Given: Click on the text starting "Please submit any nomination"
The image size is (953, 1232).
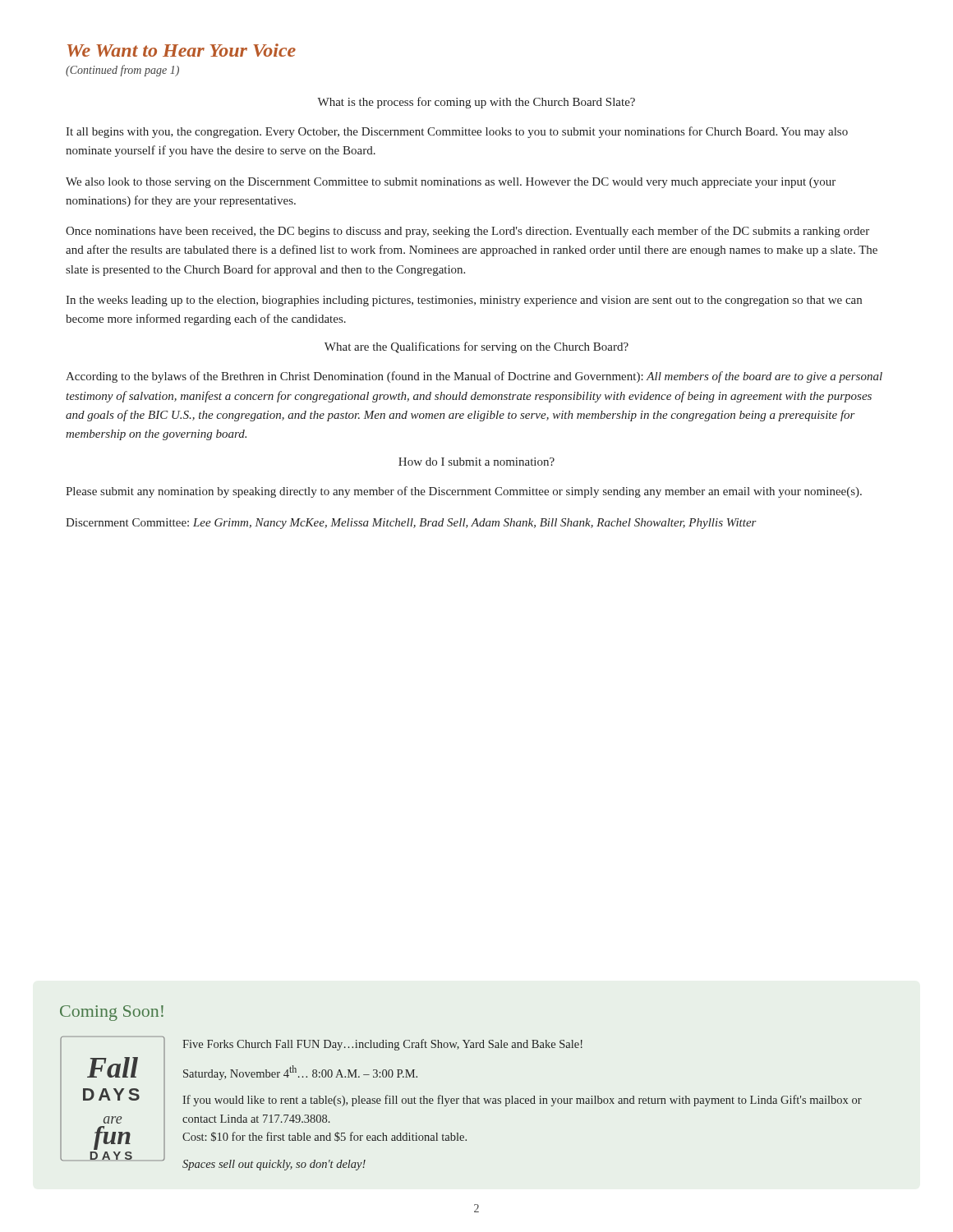Looking at the screenshot, I should [464, 491].
